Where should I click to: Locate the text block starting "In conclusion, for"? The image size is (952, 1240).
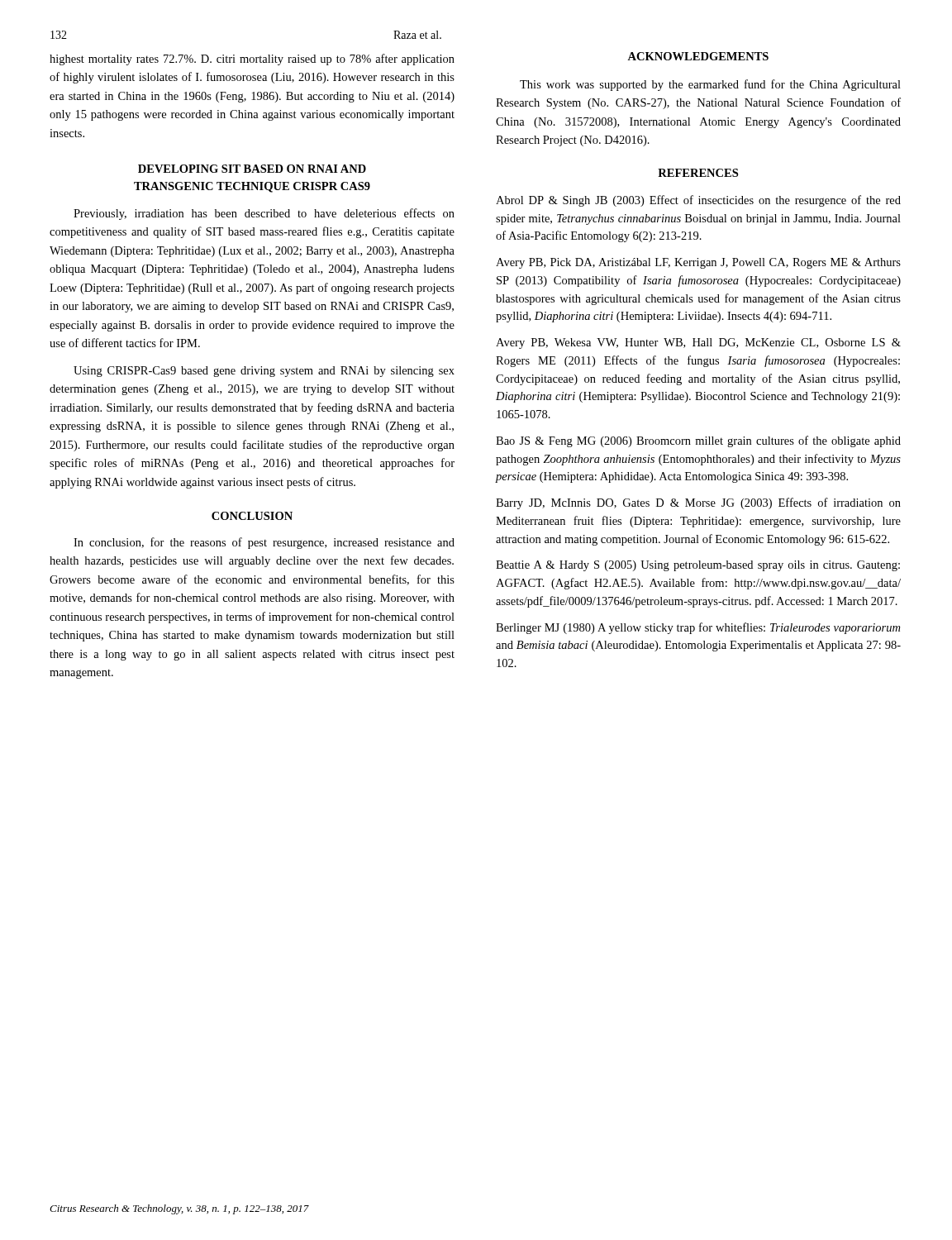(252, 607)
